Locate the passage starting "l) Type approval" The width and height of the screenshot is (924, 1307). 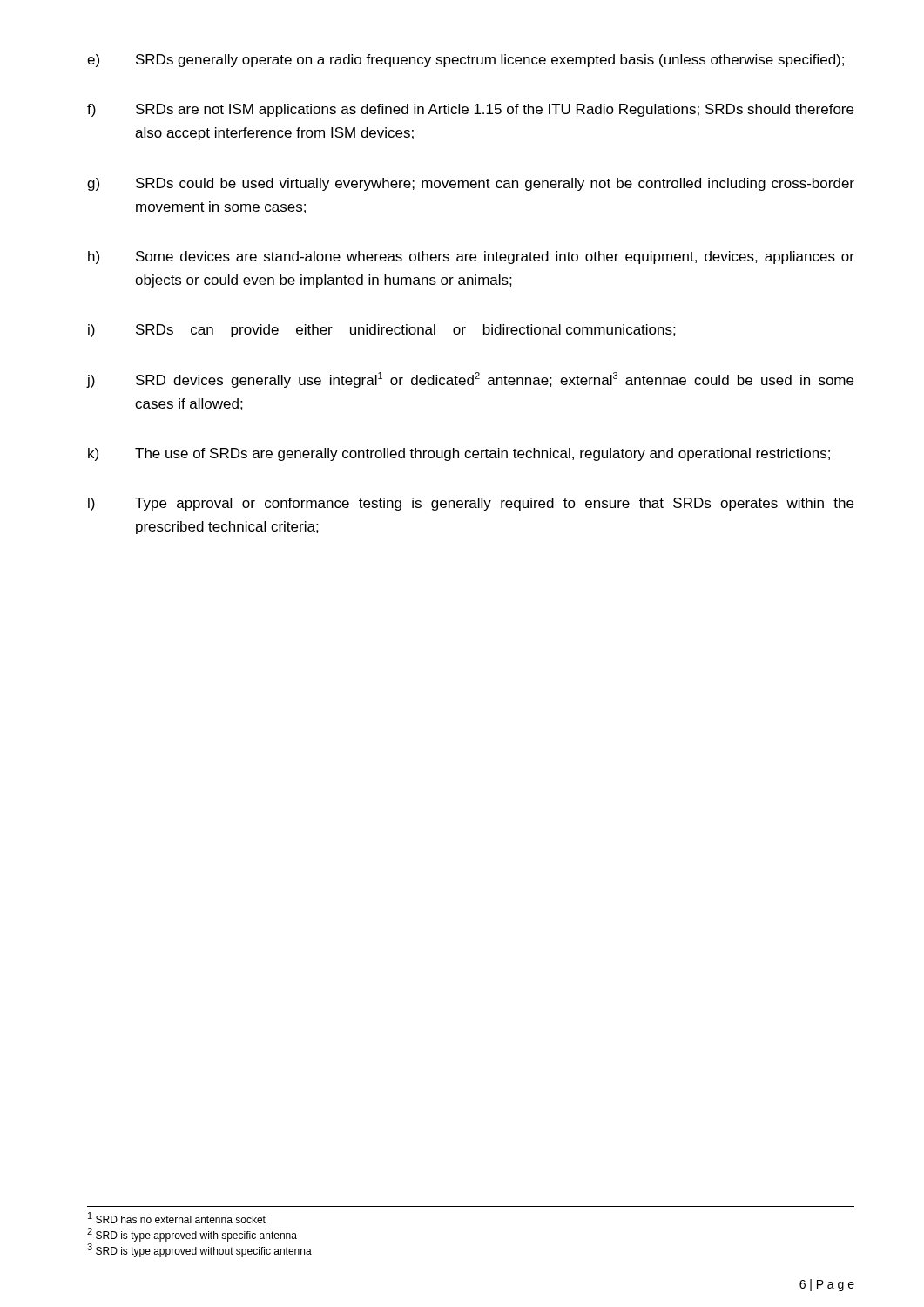pyautogui.click(x=471, y=515)
